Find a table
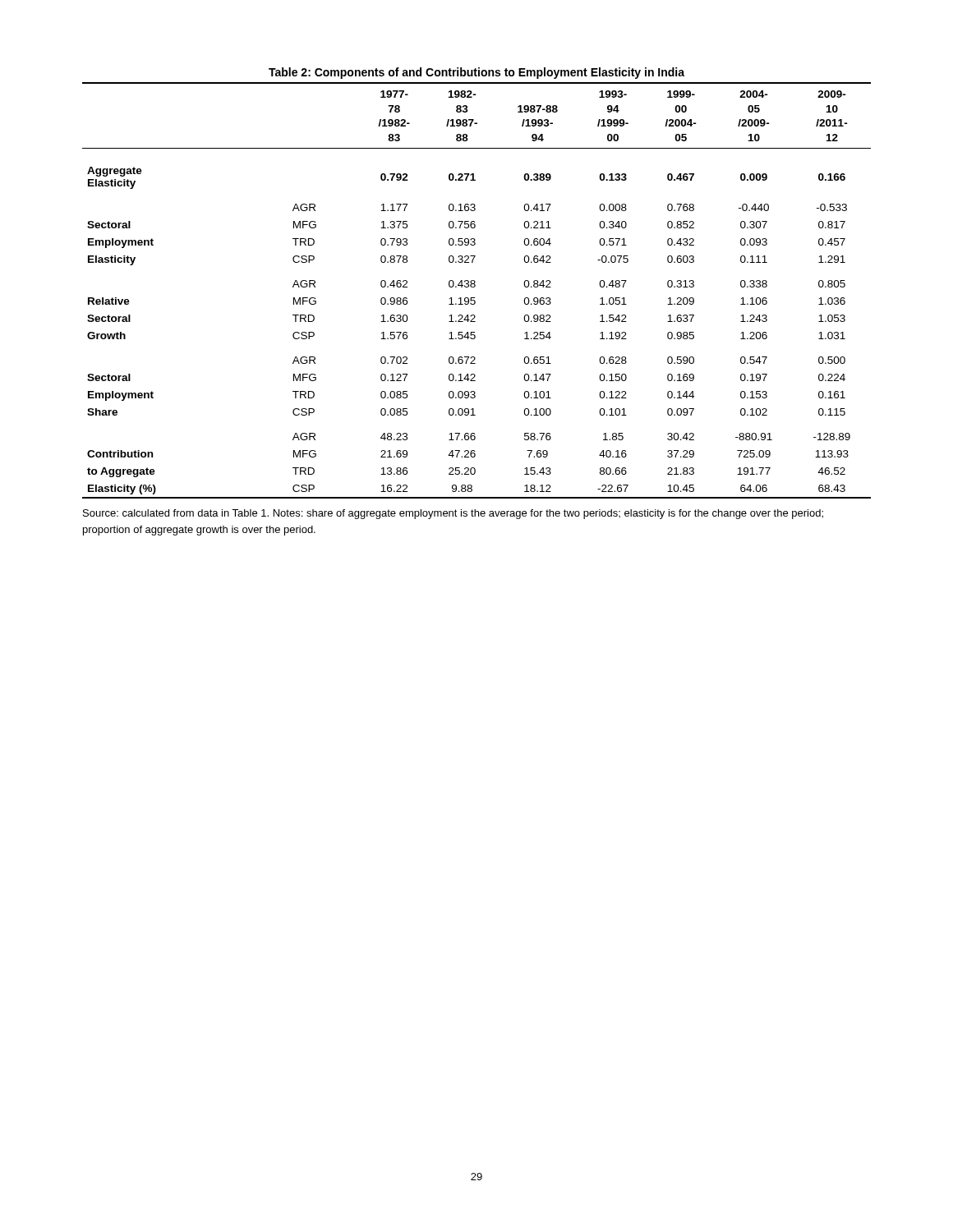Viewport: 953px width, 1232px height. pos(476,290)
